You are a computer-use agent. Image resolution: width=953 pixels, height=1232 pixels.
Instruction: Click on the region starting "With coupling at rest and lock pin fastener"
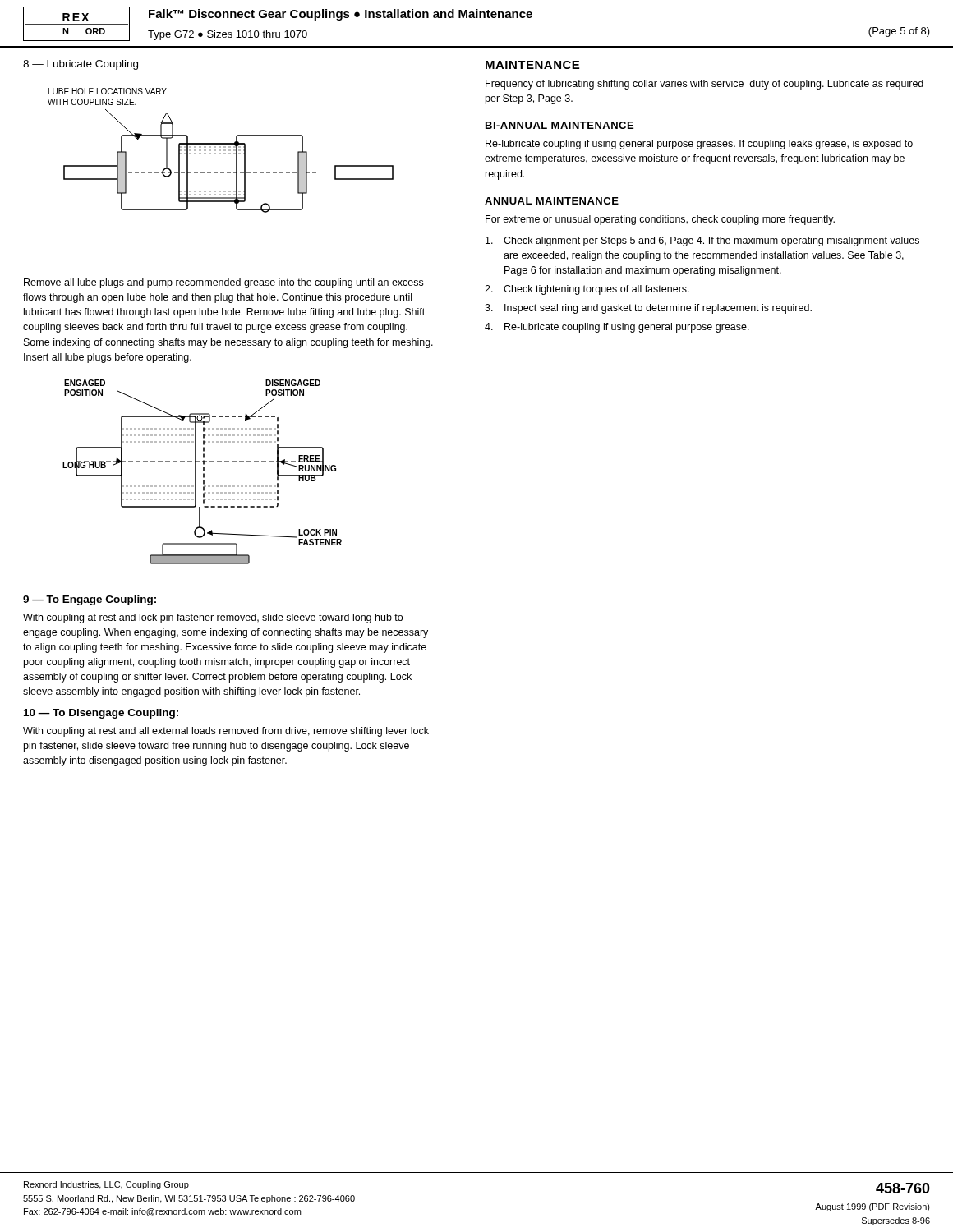[x=226, y=655]
